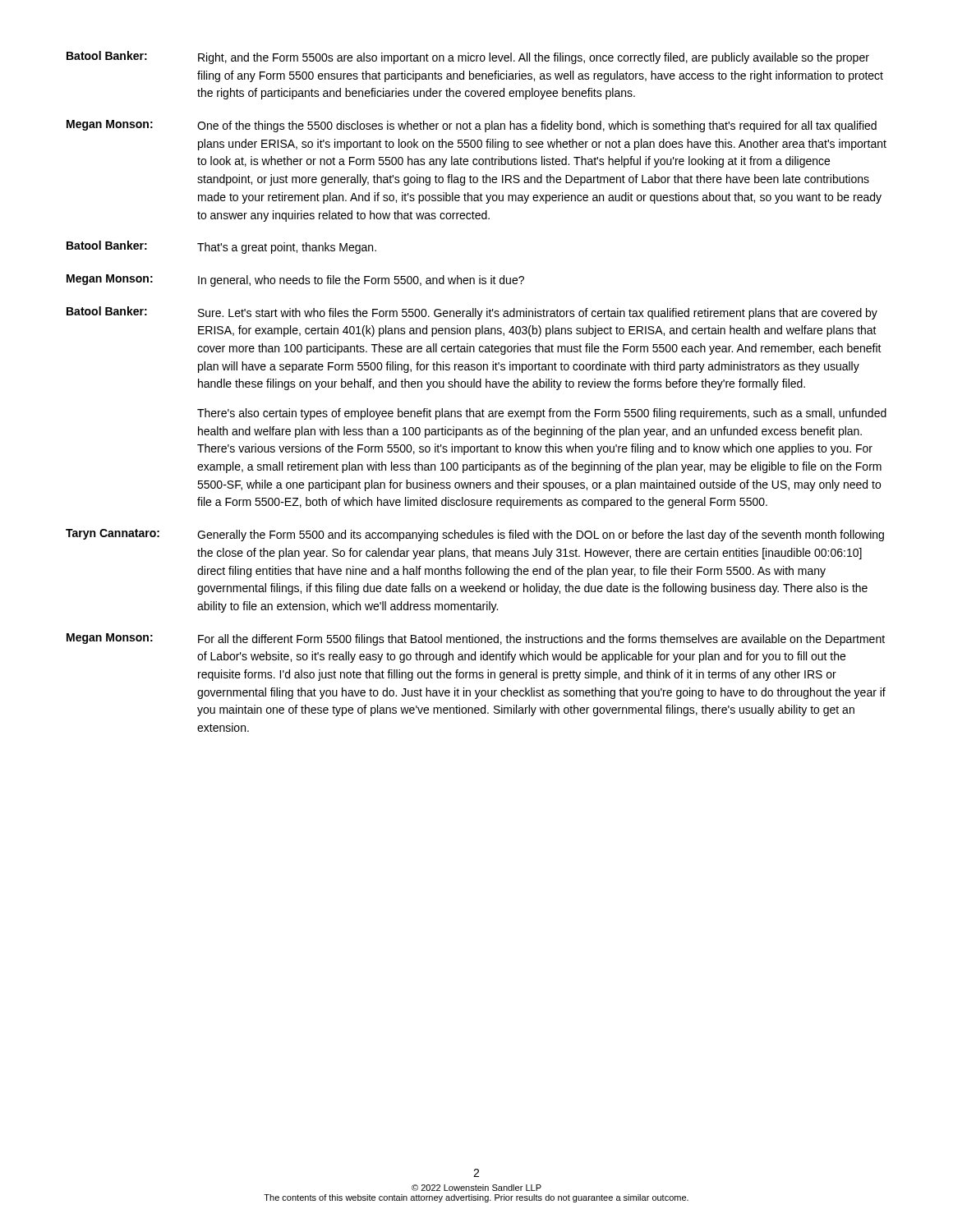Point to the block beginning "Right, and the Form 5500s are also important"
This screenshot has height=1232, width=953.
pos(540,75)
